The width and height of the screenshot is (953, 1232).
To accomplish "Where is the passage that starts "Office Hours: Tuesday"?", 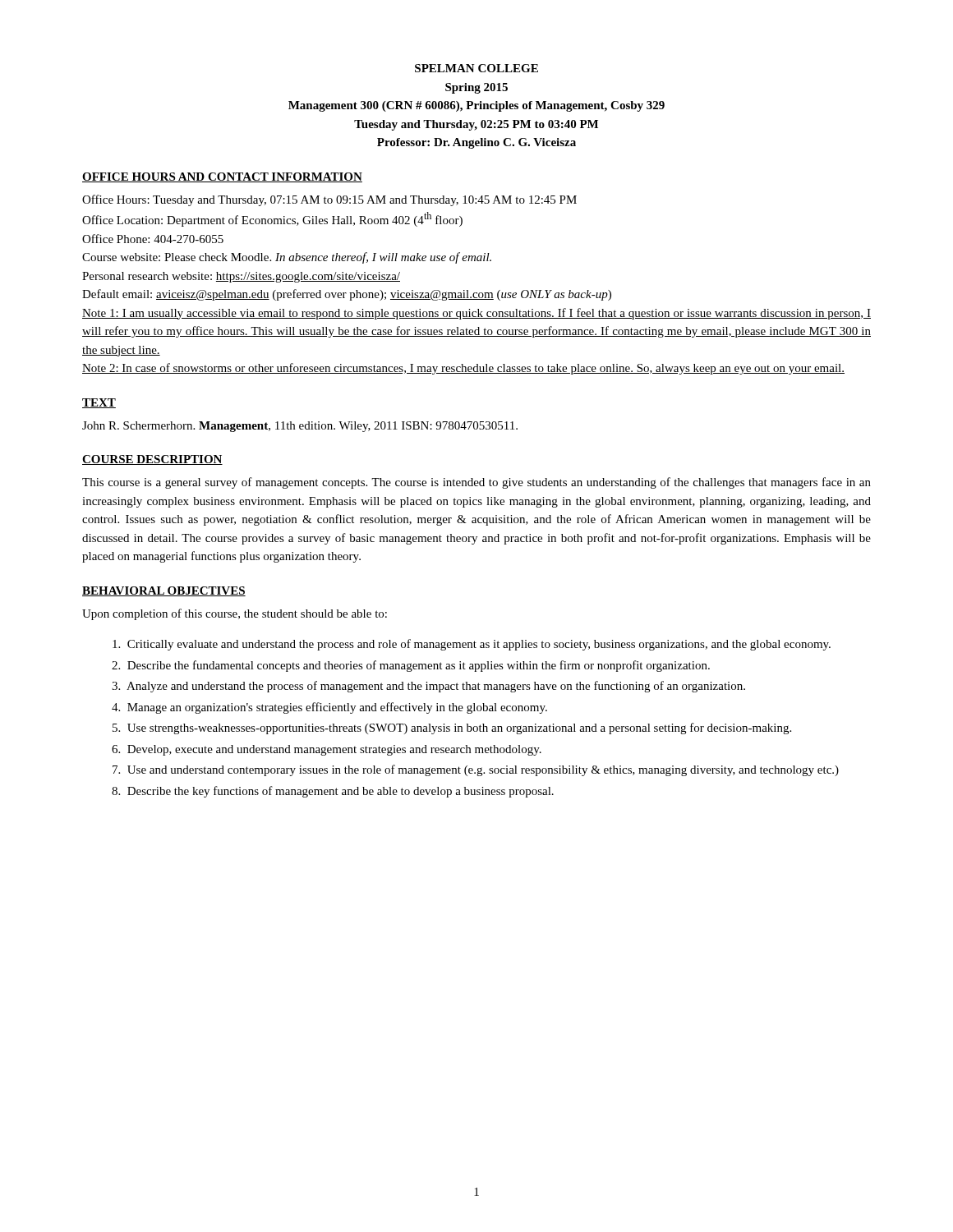I will 476,284.
